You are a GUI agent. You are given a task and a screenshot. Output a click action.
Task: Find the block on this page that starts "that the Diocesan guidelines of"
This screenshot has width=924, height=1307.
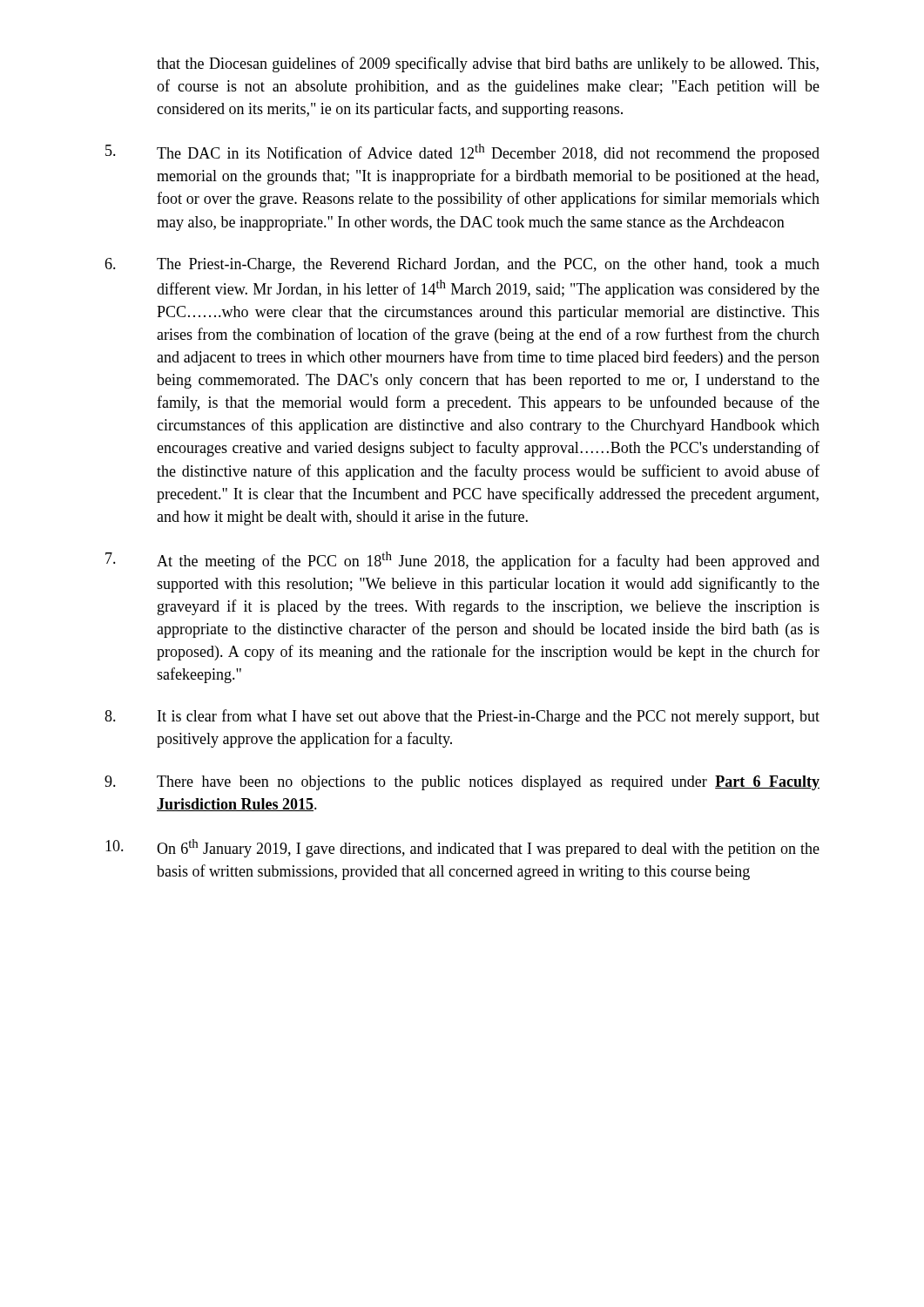pyautogui.click(x=488, y=86)
